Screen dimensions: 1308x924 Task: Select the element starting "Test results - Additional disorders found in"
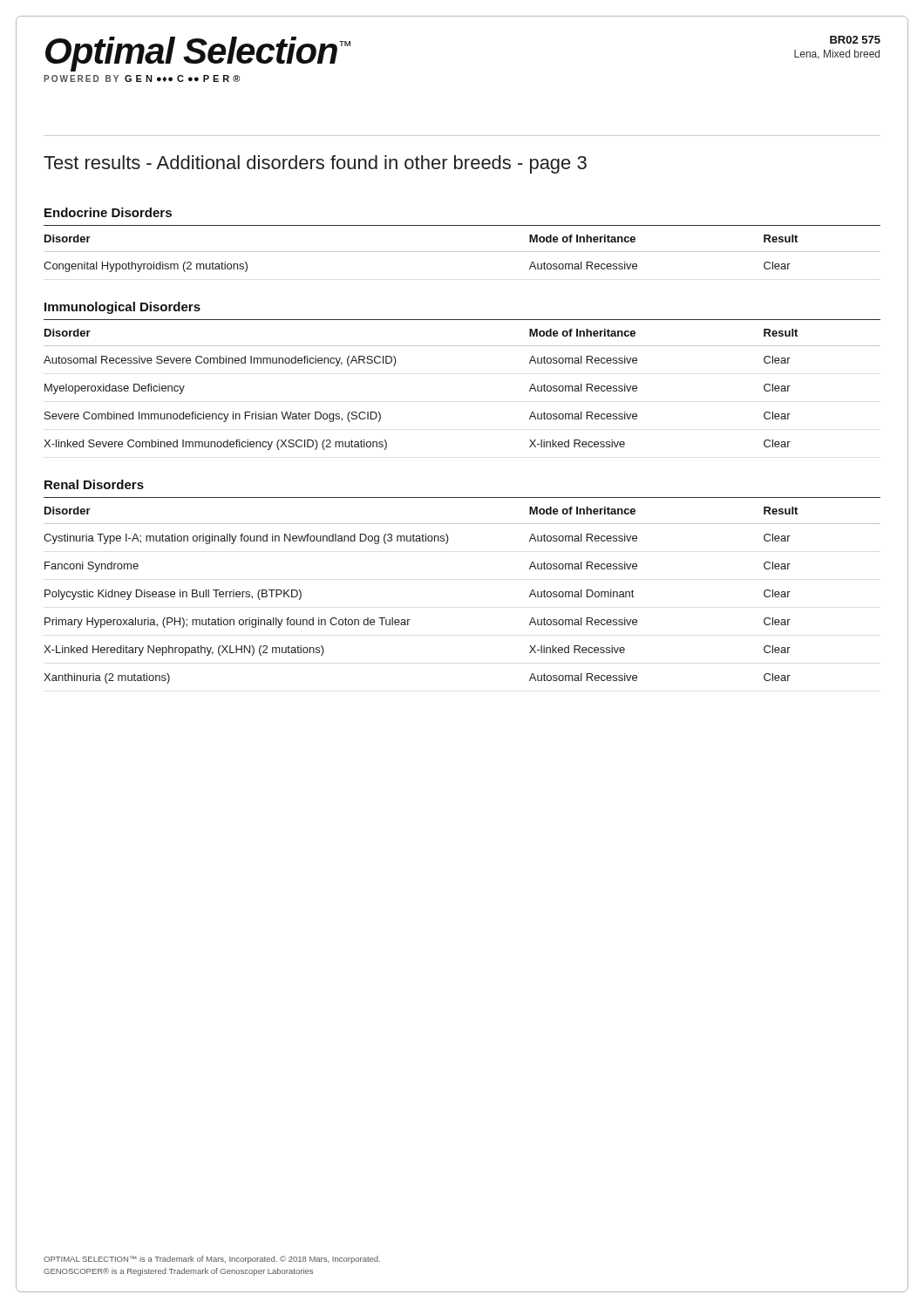point(462,155)
